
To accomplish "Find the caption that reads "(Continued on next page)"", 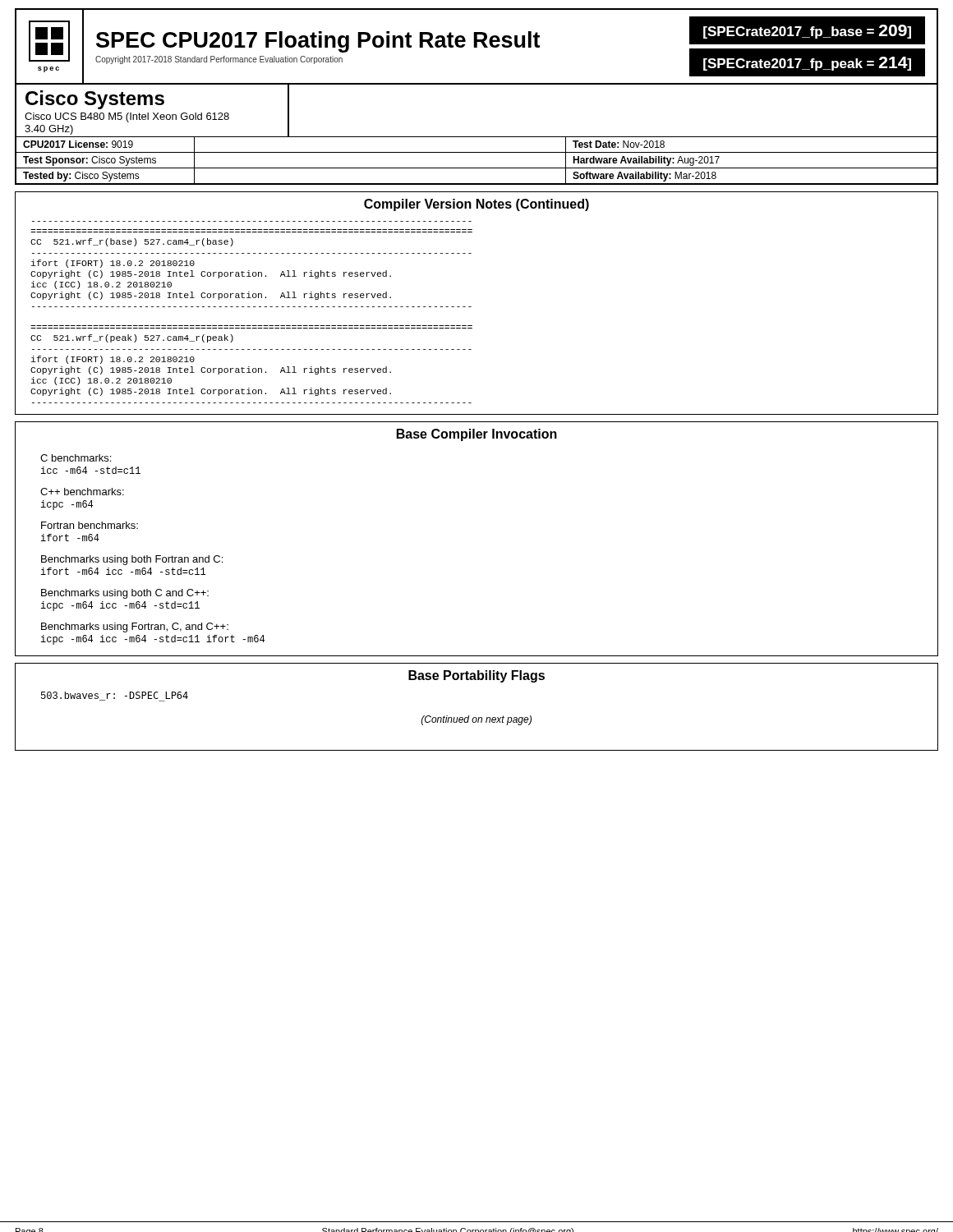I will [x=476, y=719].
